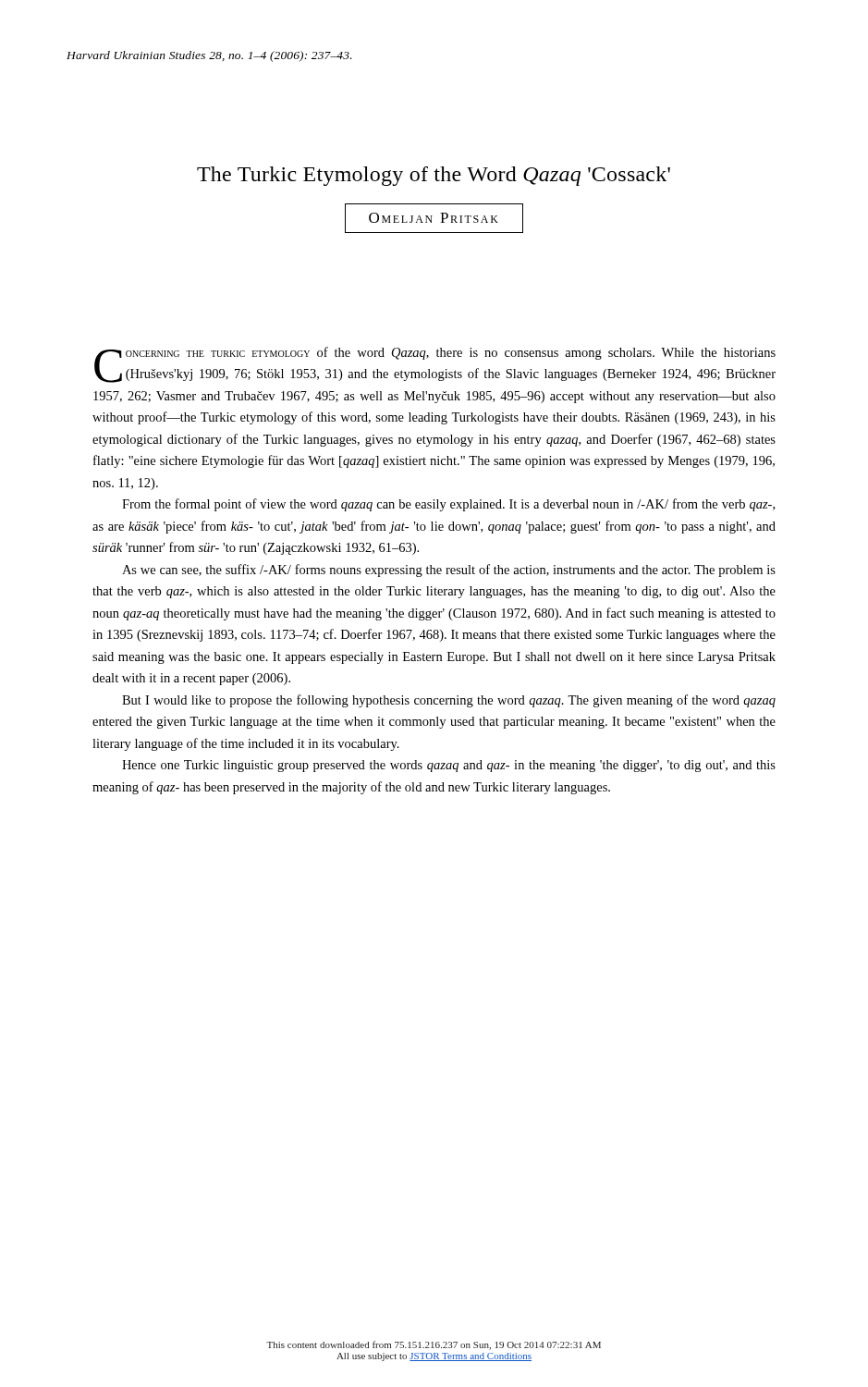Viewport: 868px width, 1387px height.
Task: Find "Omeljan Pritsak" on this page
Action: [434, 218]
